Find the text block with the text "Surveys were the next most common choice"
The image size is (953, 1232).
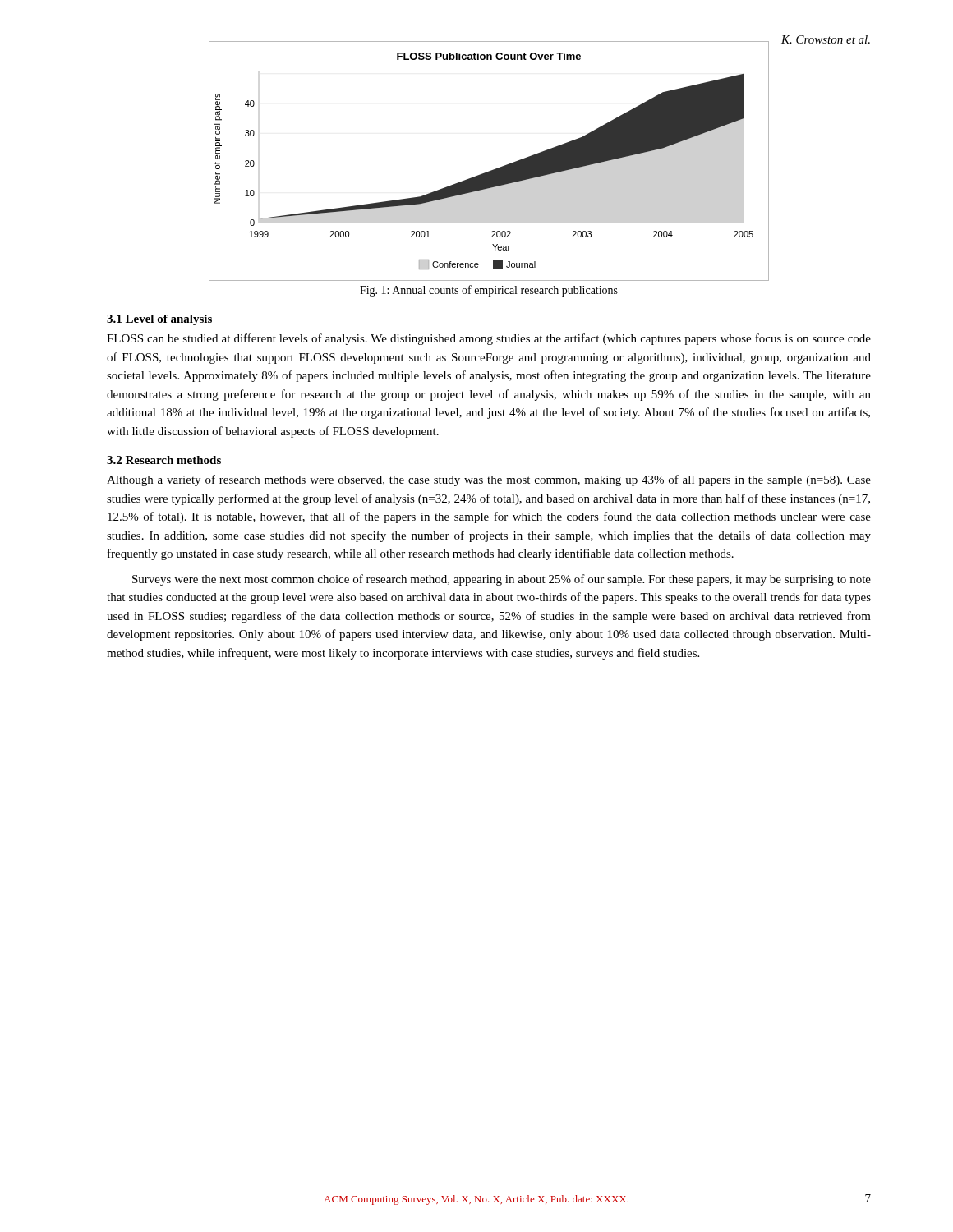(x=489, y=616)
